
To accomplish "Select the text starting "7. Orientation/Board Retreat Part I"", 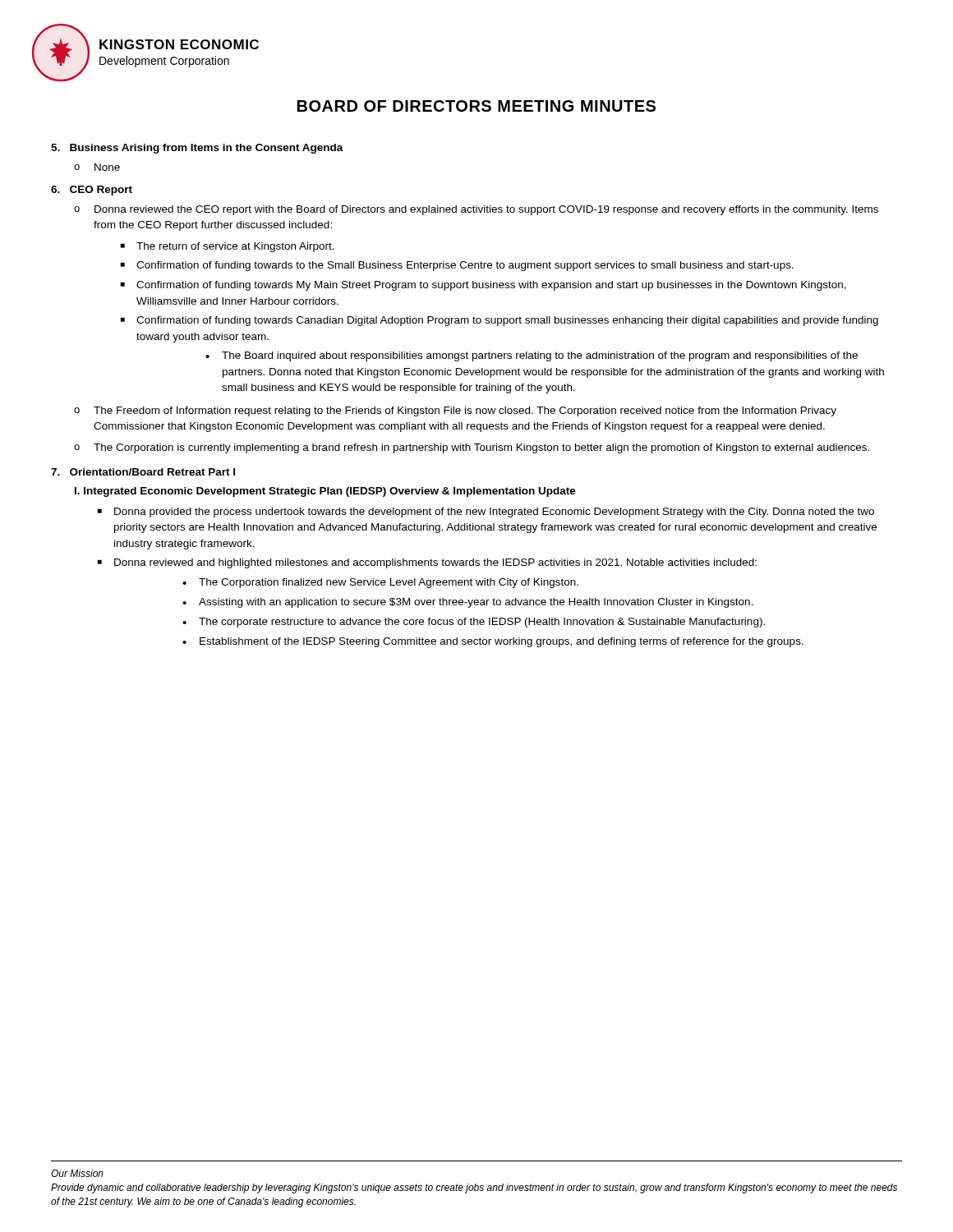I will click(x=143, y=471).
